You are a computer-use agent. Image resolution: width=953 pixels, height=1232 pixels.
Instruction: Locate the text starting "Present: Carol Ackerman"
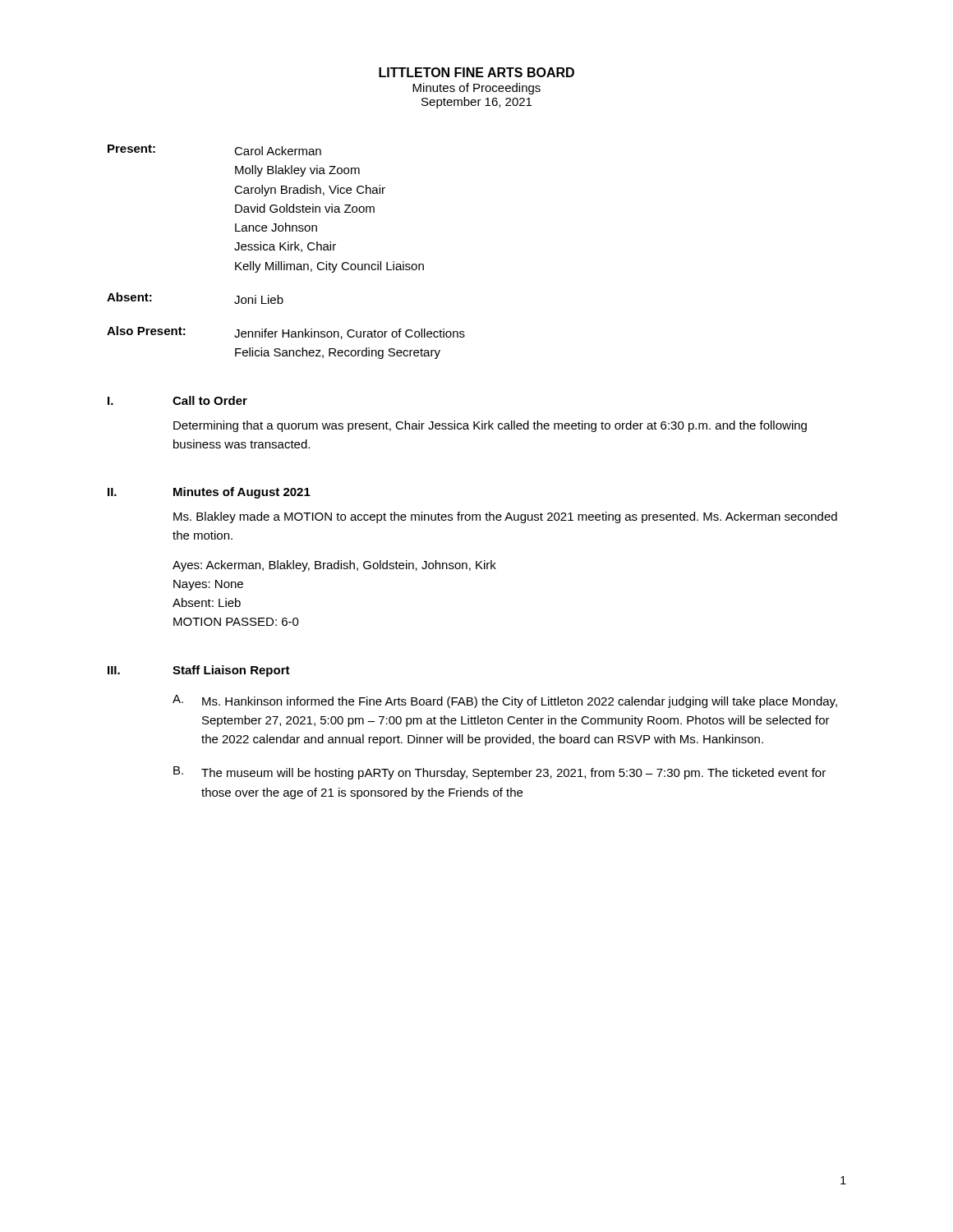(x=266, y=209)
